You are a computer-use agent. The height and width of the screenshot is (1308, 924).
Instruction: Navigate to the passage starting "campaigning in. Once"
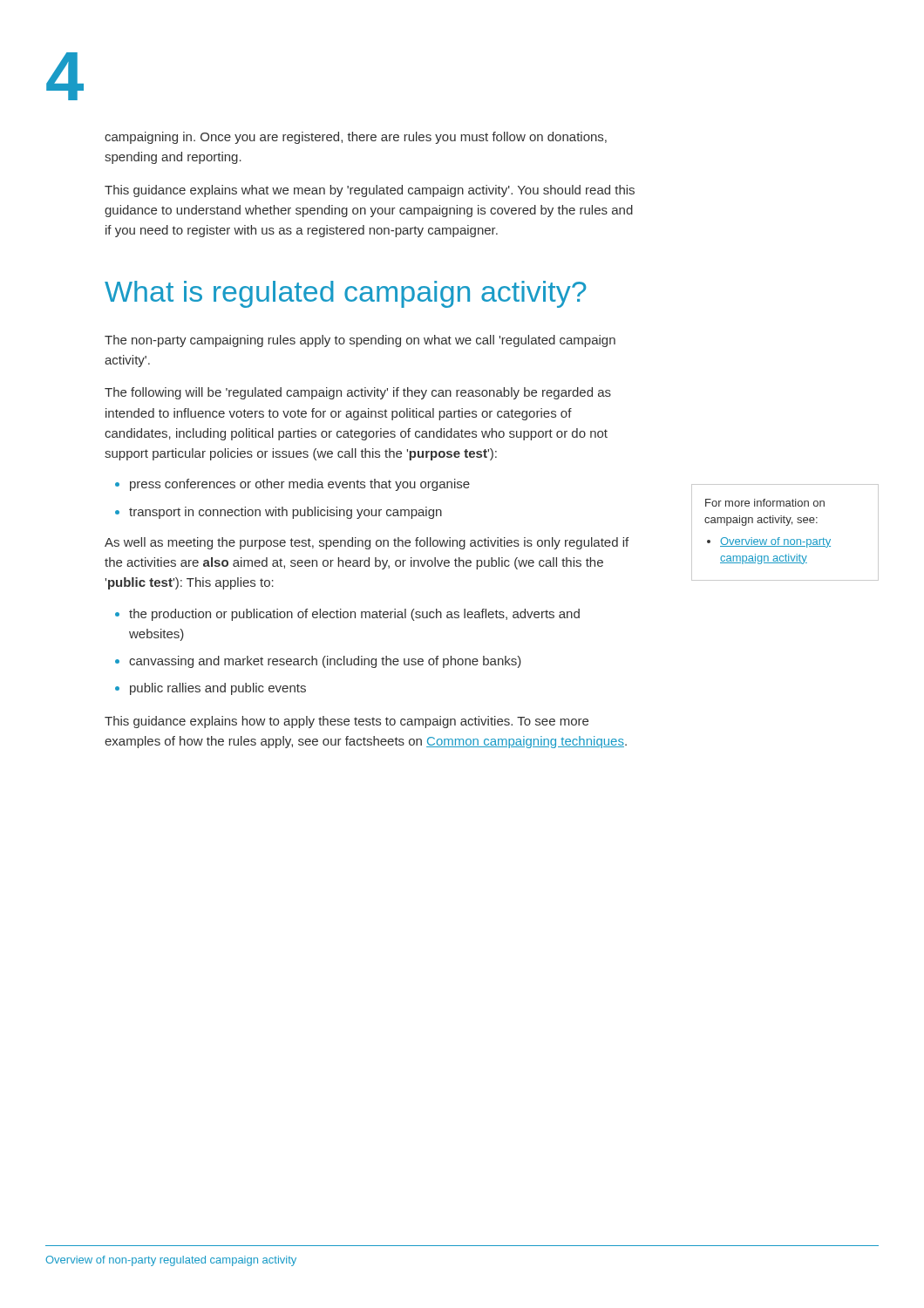[x=356, y=147]
